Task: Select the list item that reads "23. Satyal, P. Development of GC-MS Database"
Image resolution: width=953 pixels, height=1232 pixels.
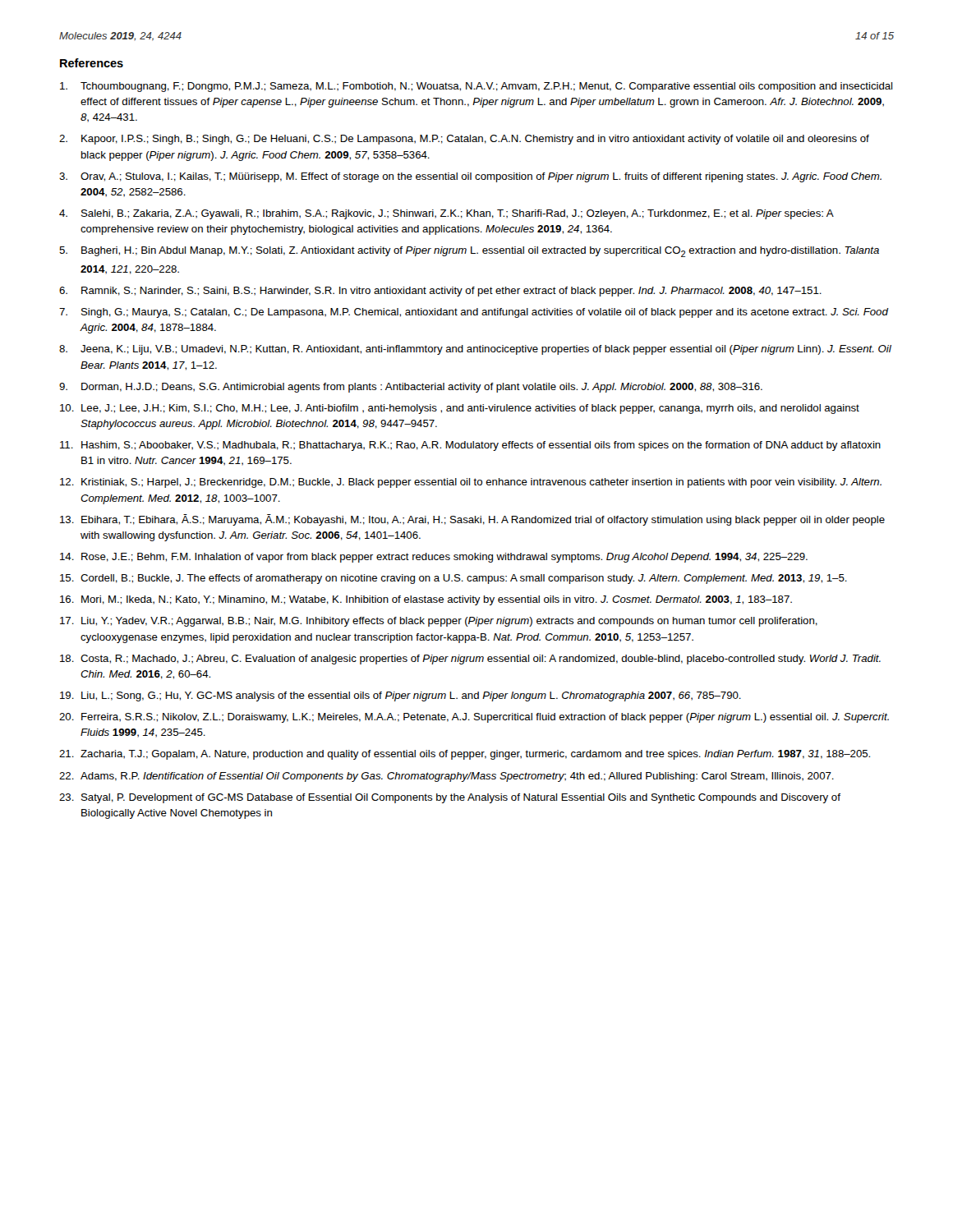Action: pos(476,805)
